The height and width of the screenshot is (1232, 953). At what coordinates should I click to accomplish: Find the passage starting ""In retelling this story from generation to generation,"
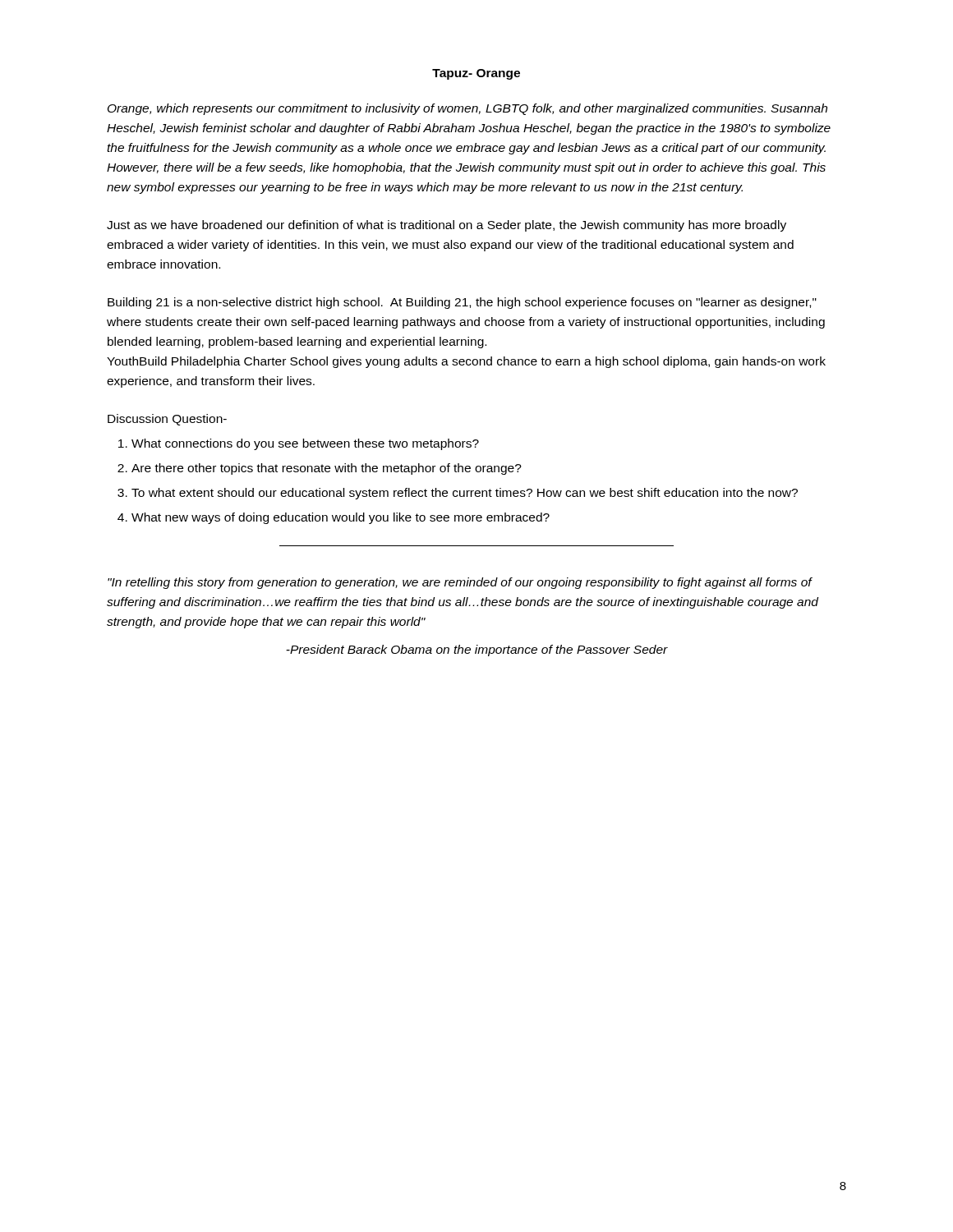pos(463,602)
